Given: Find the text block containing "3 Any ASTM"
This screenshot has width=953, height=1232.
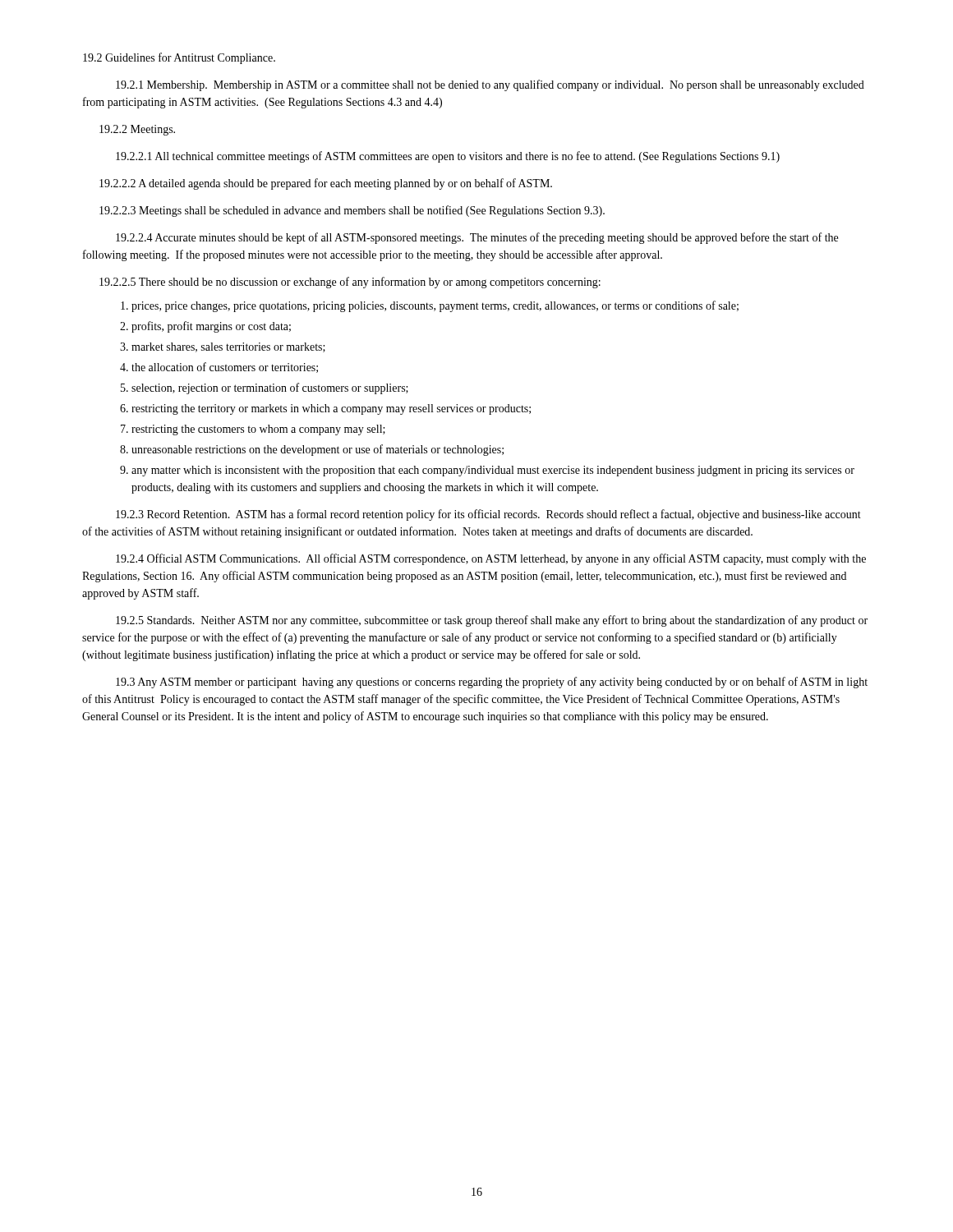Looking at the screenshot, I should click(475, 699).
